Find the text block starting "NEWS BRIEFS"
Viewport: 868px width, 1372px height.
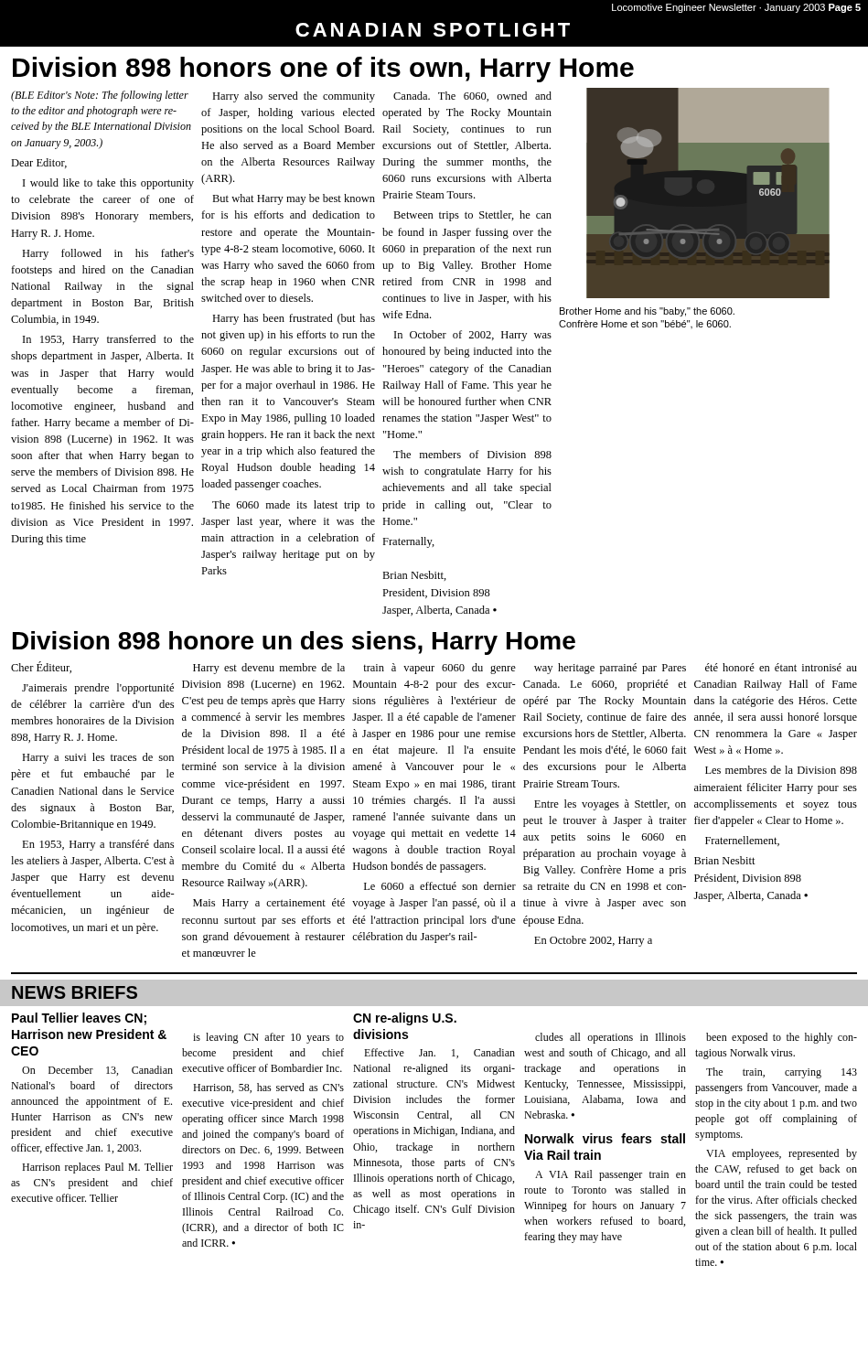(74, 992)
